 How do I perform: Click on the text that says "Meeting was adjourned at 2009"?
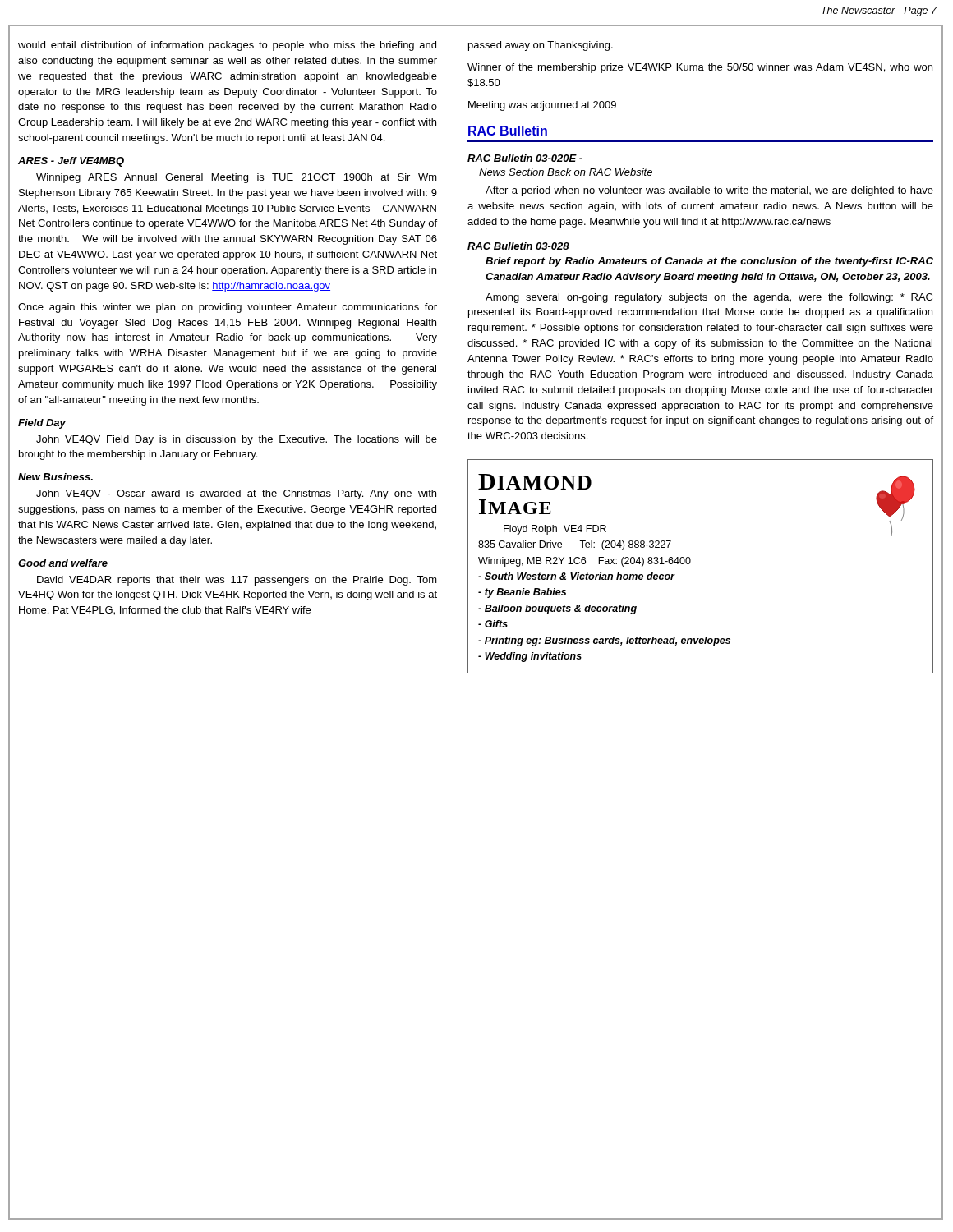tap(542, 106)
